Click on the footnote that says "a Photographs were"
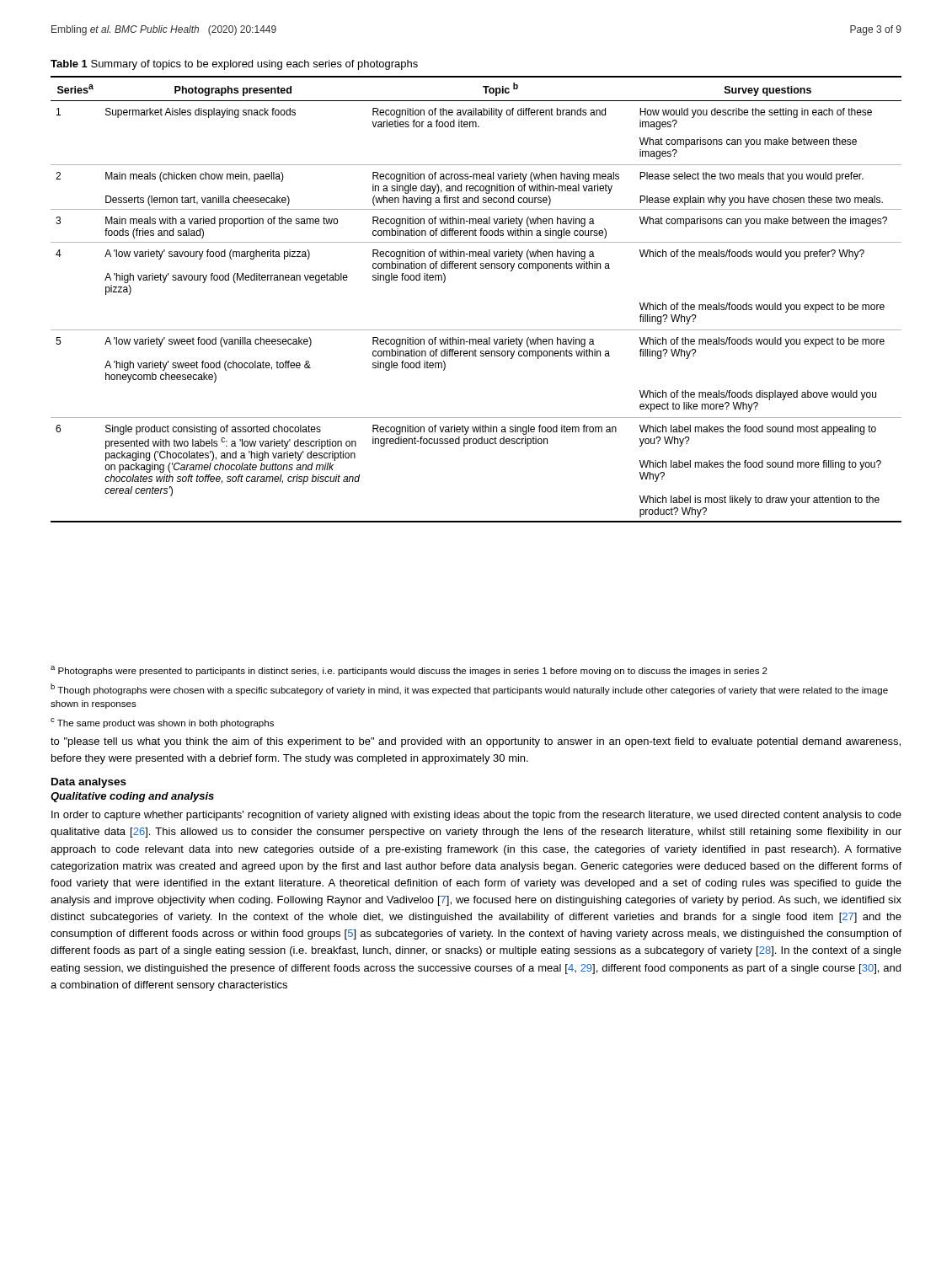This screenshot has width=952, height=1264. click(x=409, y=669)
